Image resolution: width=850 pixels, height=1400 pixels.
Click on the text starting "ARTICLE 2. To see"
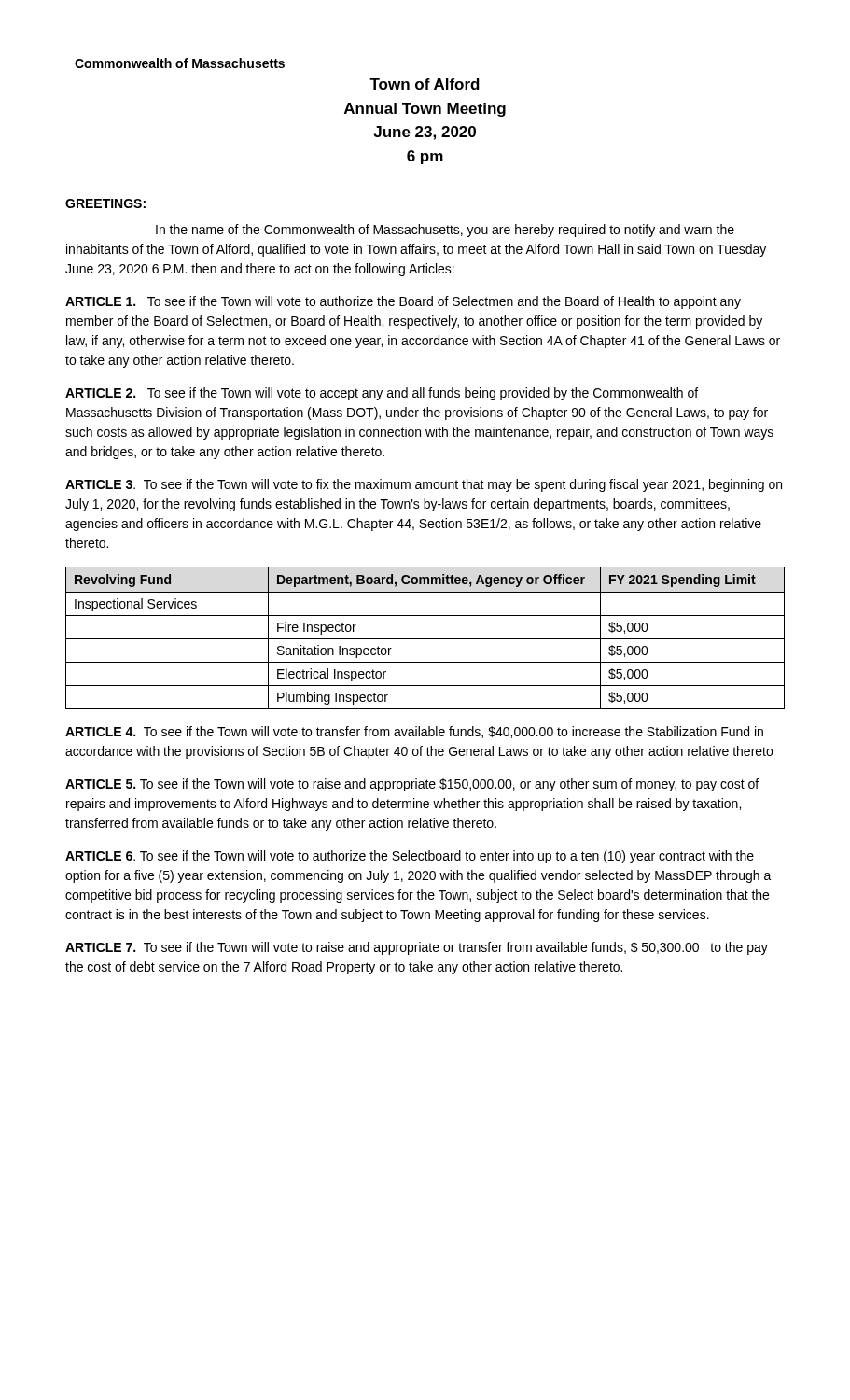coord(420,422)
